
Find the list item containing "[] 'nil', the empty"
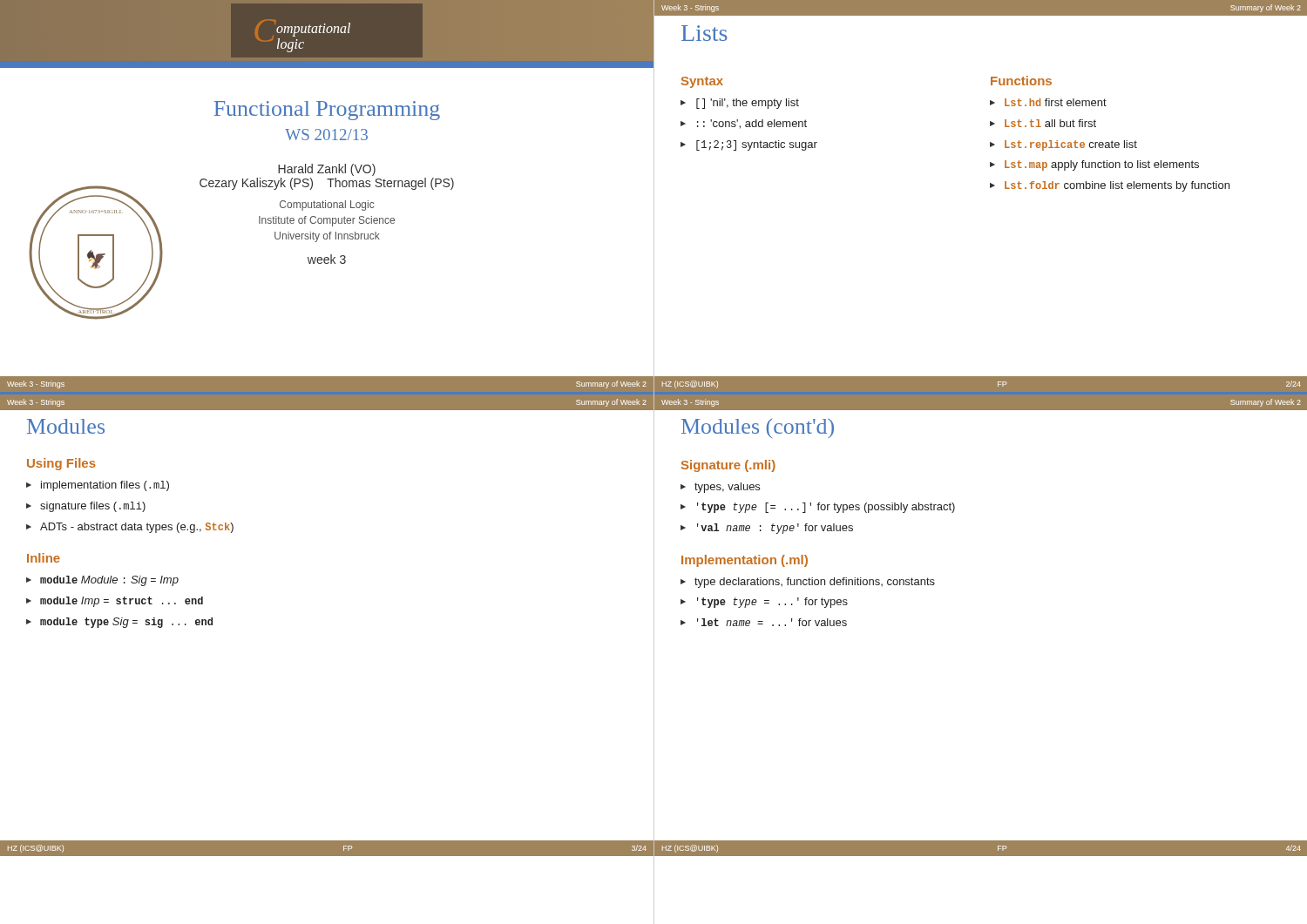(x=747, y=103)
